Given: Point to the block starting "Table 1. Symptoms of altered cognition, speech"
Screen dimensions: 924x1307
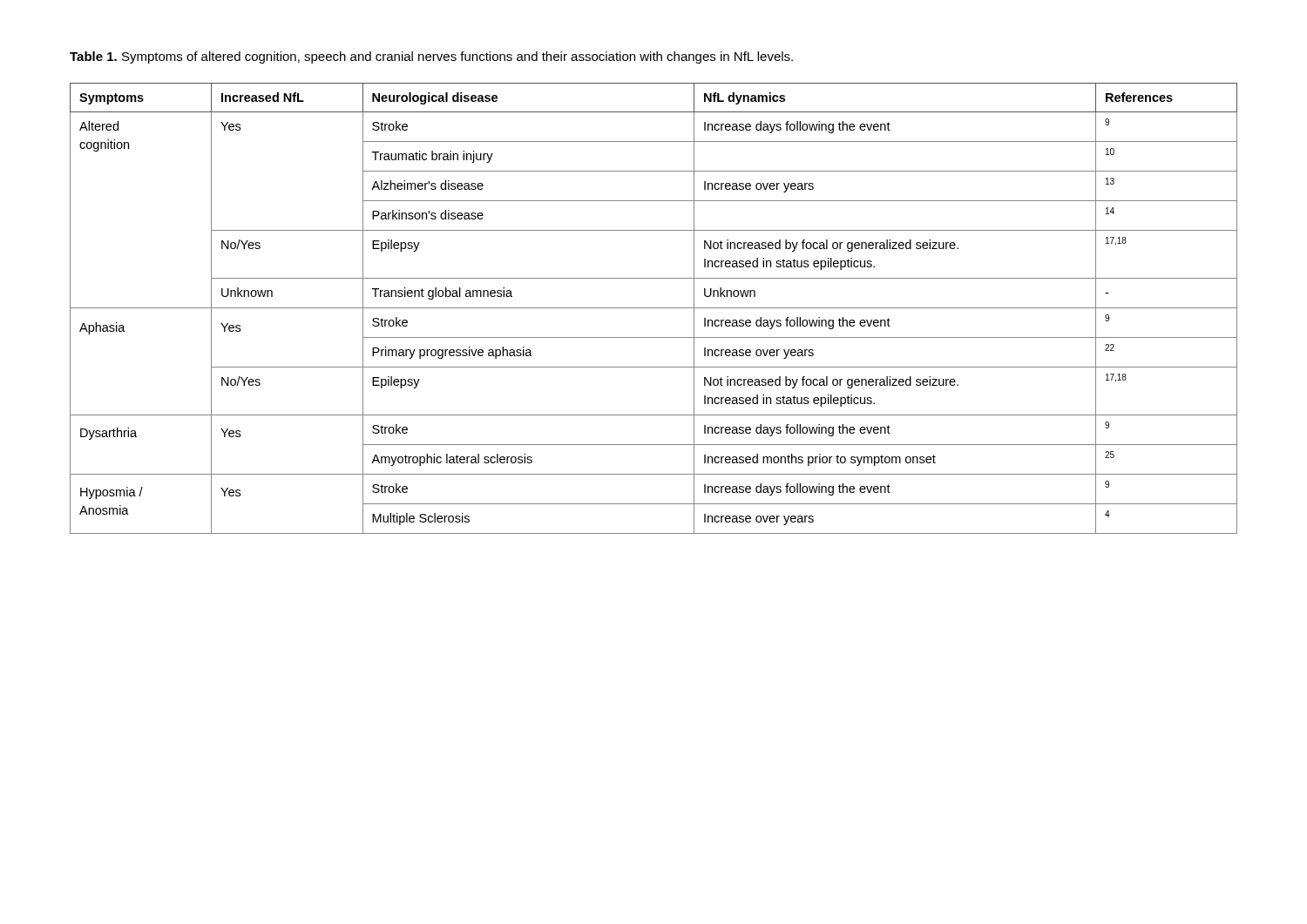Looking at the screenshot, I should [432, 56].
